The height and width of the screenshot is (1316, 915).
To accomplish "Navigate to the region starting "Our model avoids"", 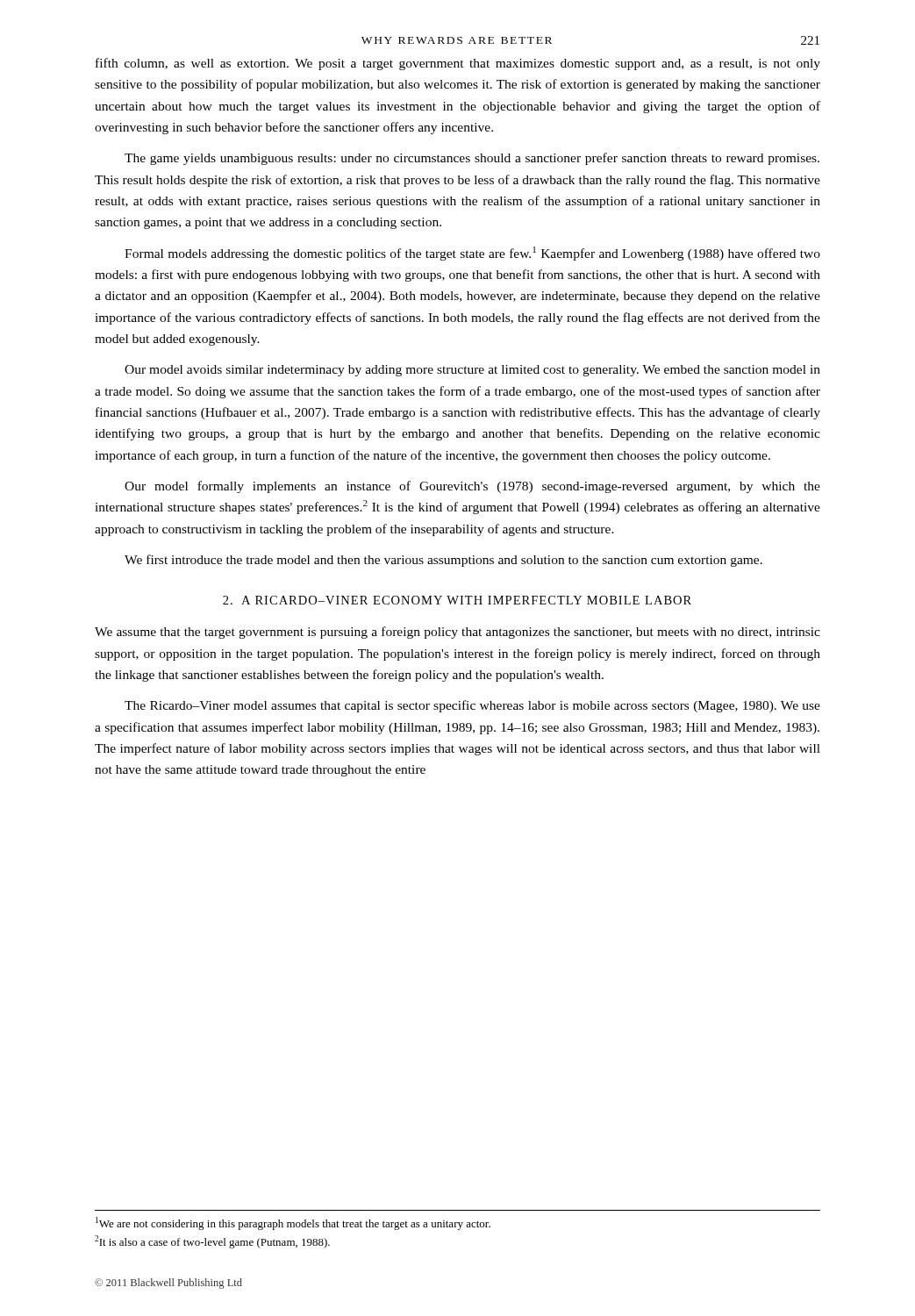I will [x=458, y=412].
